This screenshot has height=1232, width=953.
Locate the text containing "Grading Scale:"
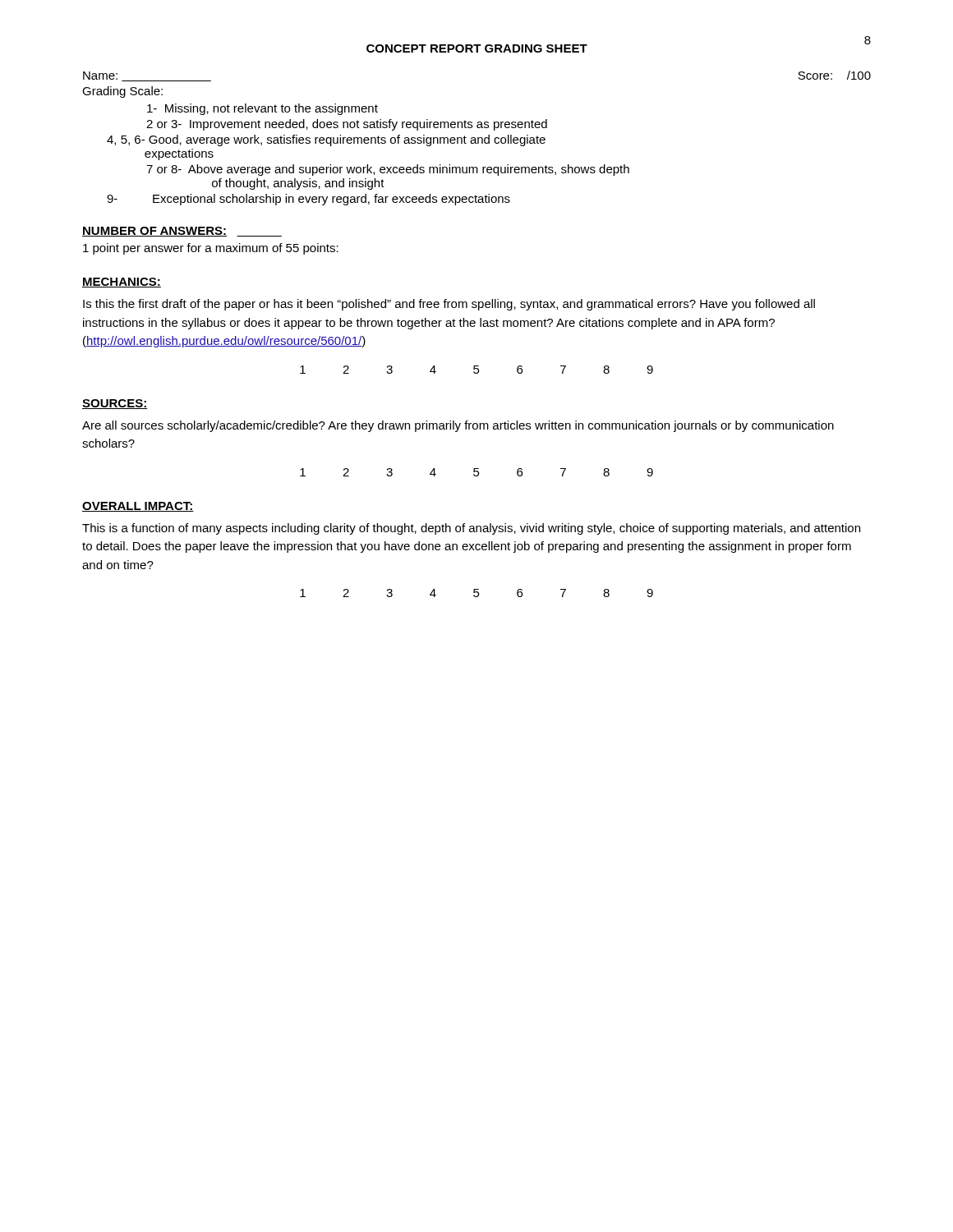[x=123, y=91]
